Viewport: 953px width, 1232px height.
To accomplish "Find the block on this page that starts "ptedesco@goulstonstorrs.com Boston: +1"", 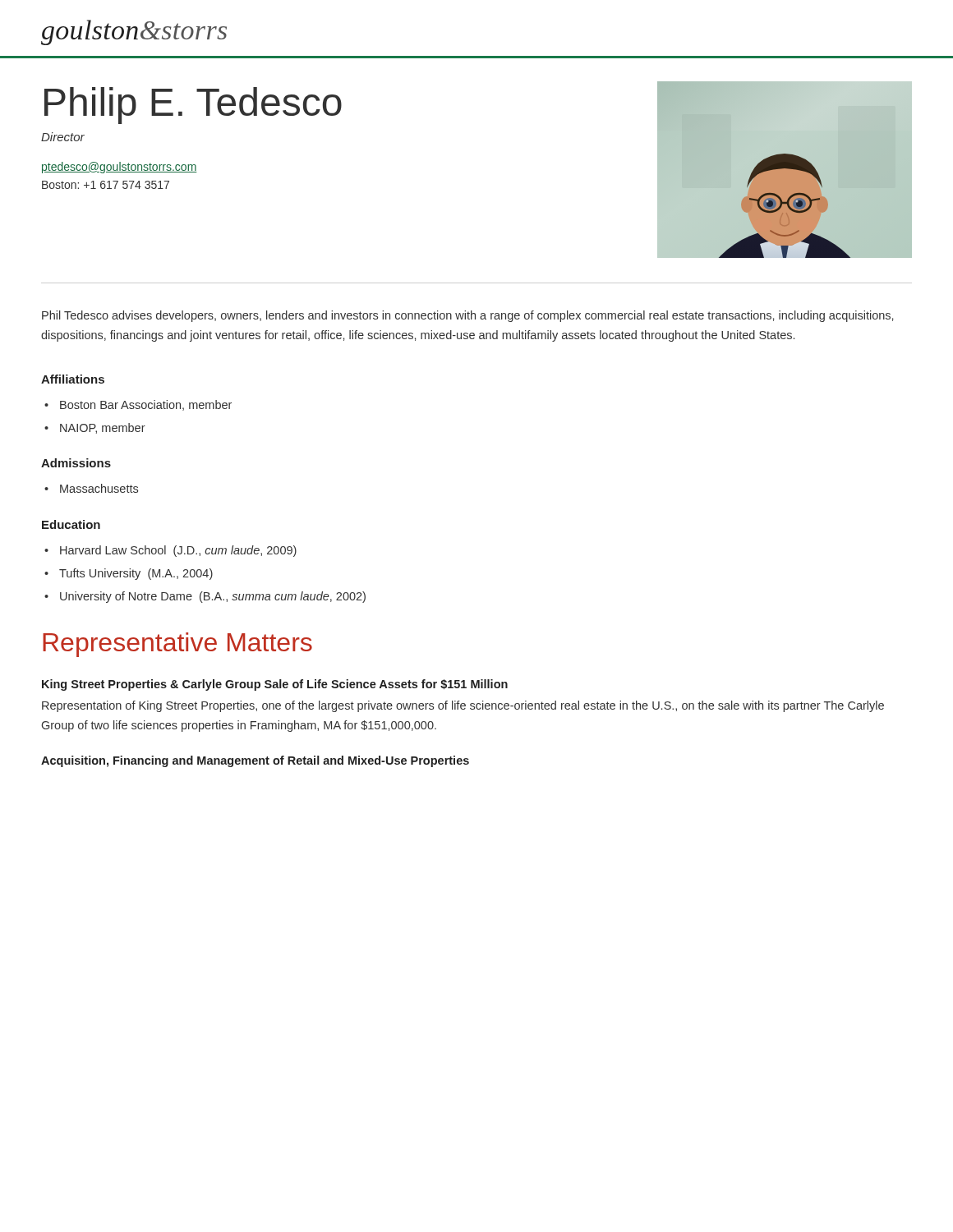I will click(x=120, y=168).
